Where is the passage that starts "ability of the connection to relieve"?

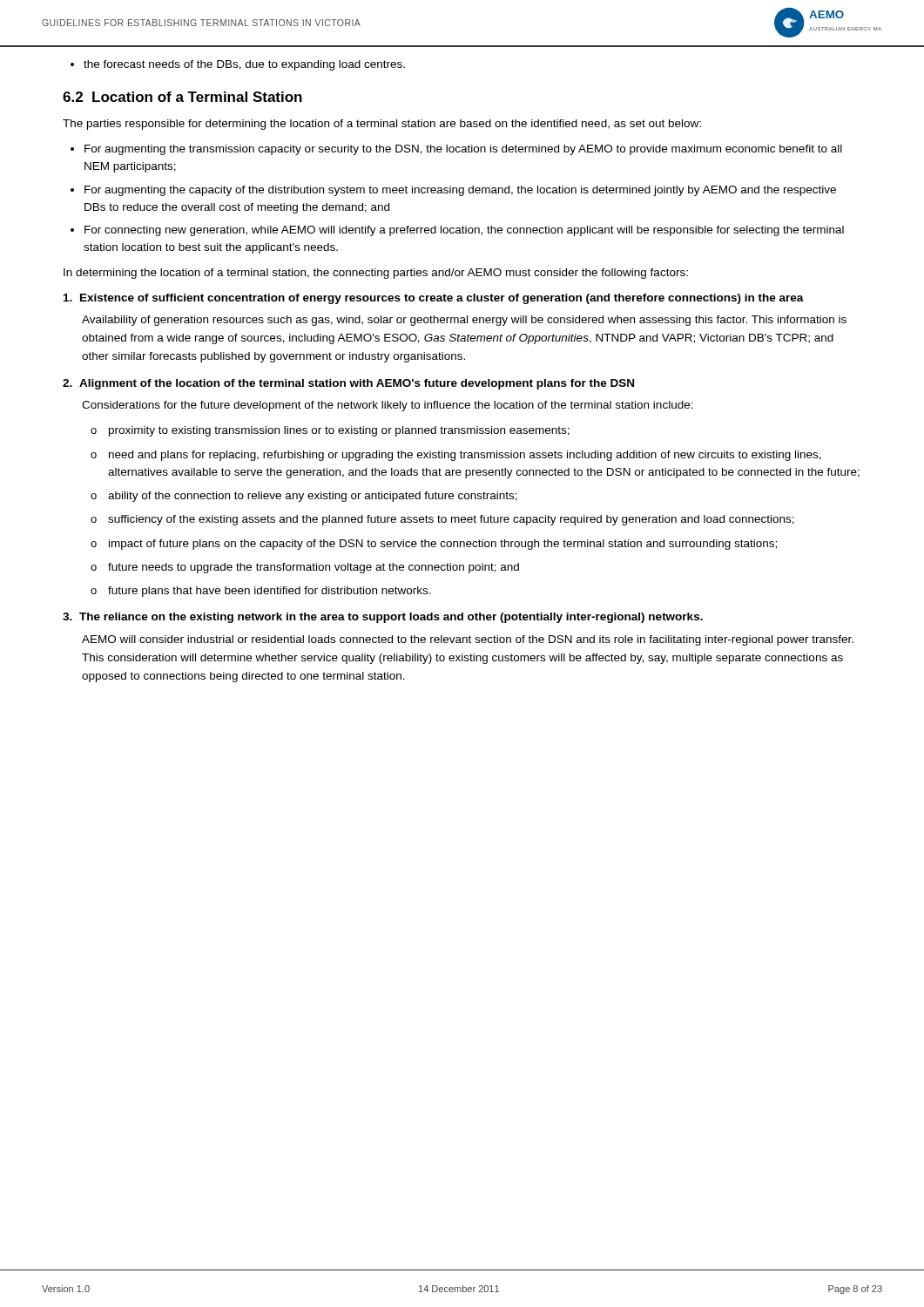pos(313,495)
